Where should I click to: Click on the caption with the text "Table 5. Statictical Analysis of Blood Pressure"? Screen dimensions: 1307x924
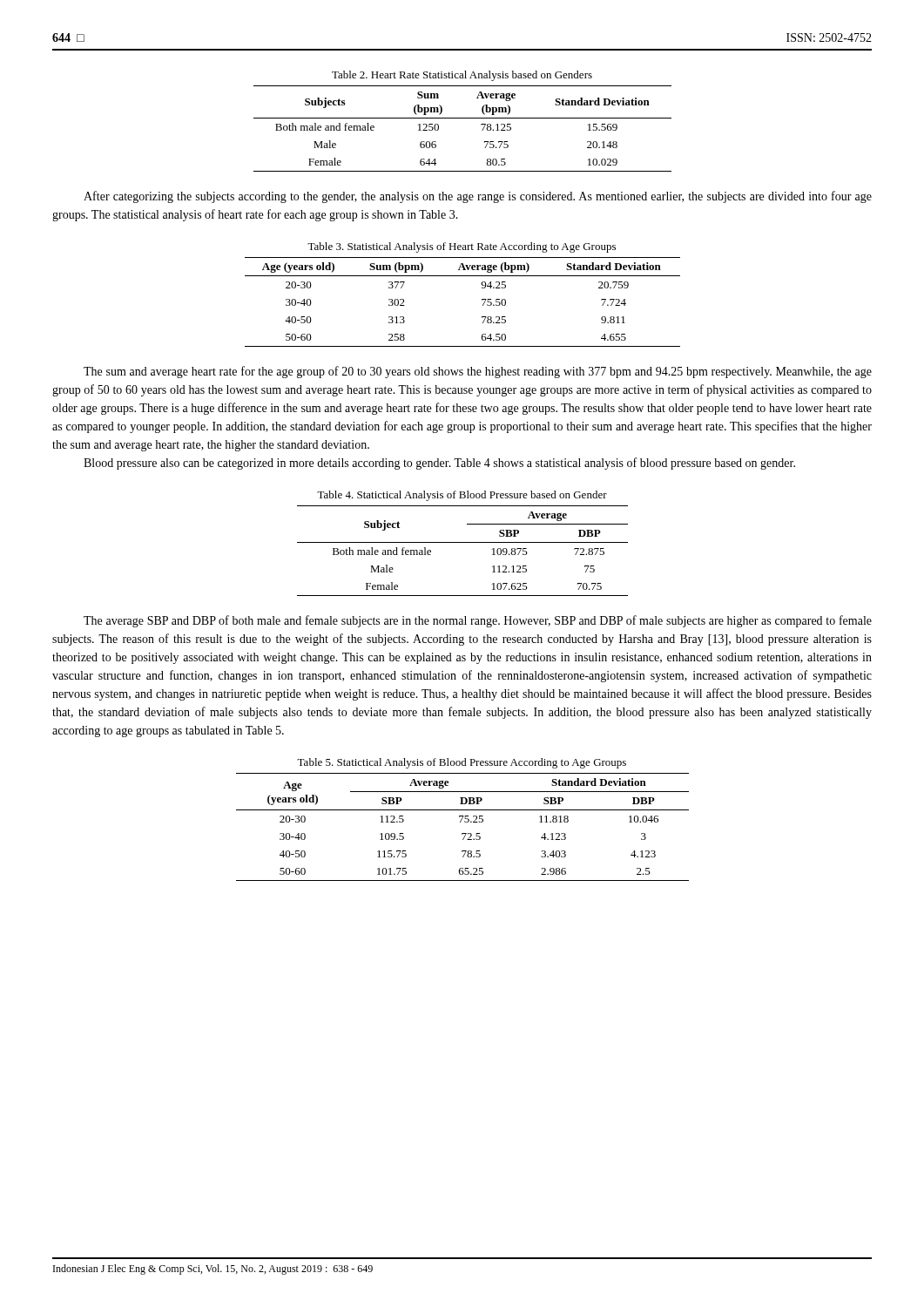462,762
